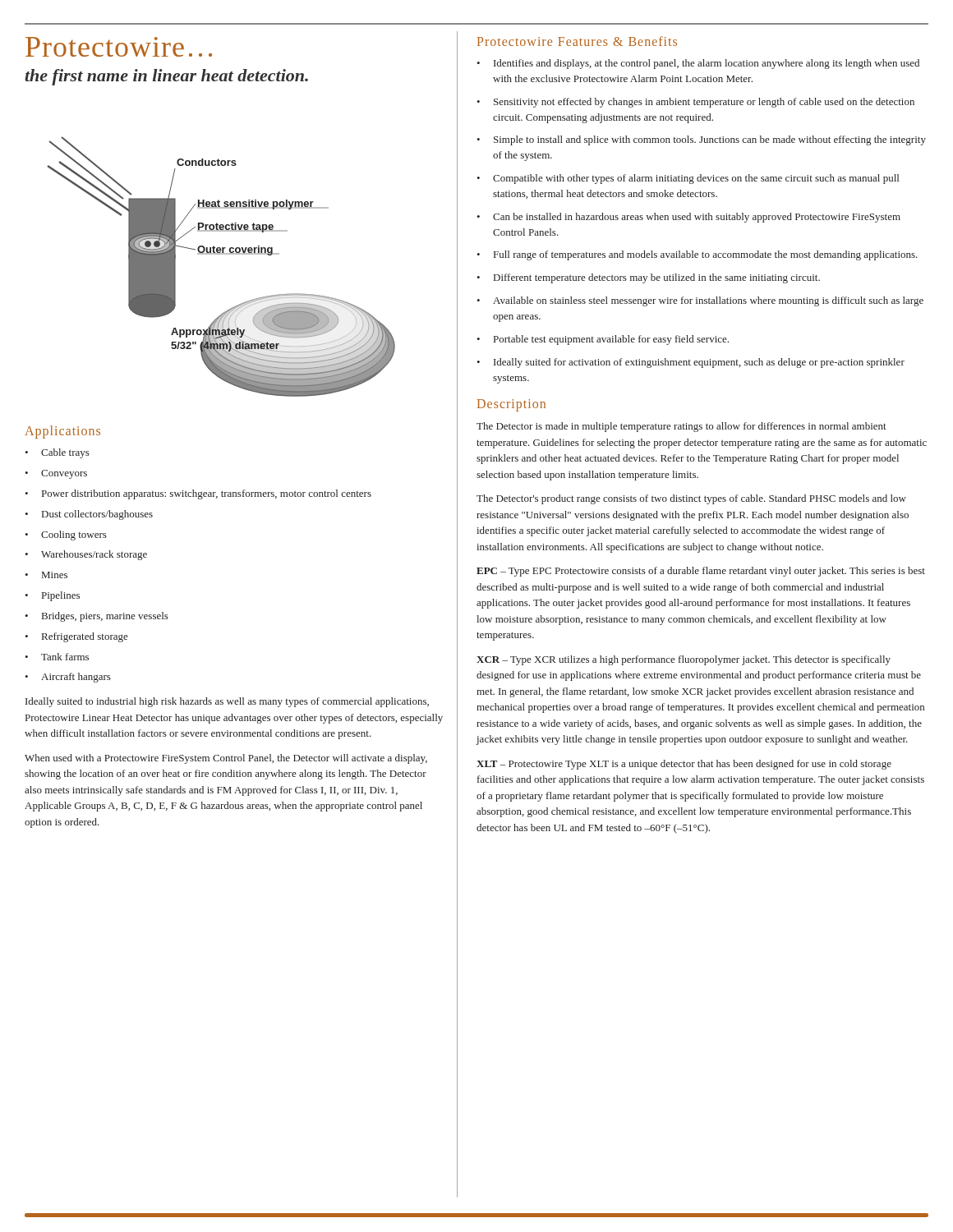The image size is (953, 1232).
Task: Locate the block of text that opens with "The Detector is"
Action: (702, 450)
